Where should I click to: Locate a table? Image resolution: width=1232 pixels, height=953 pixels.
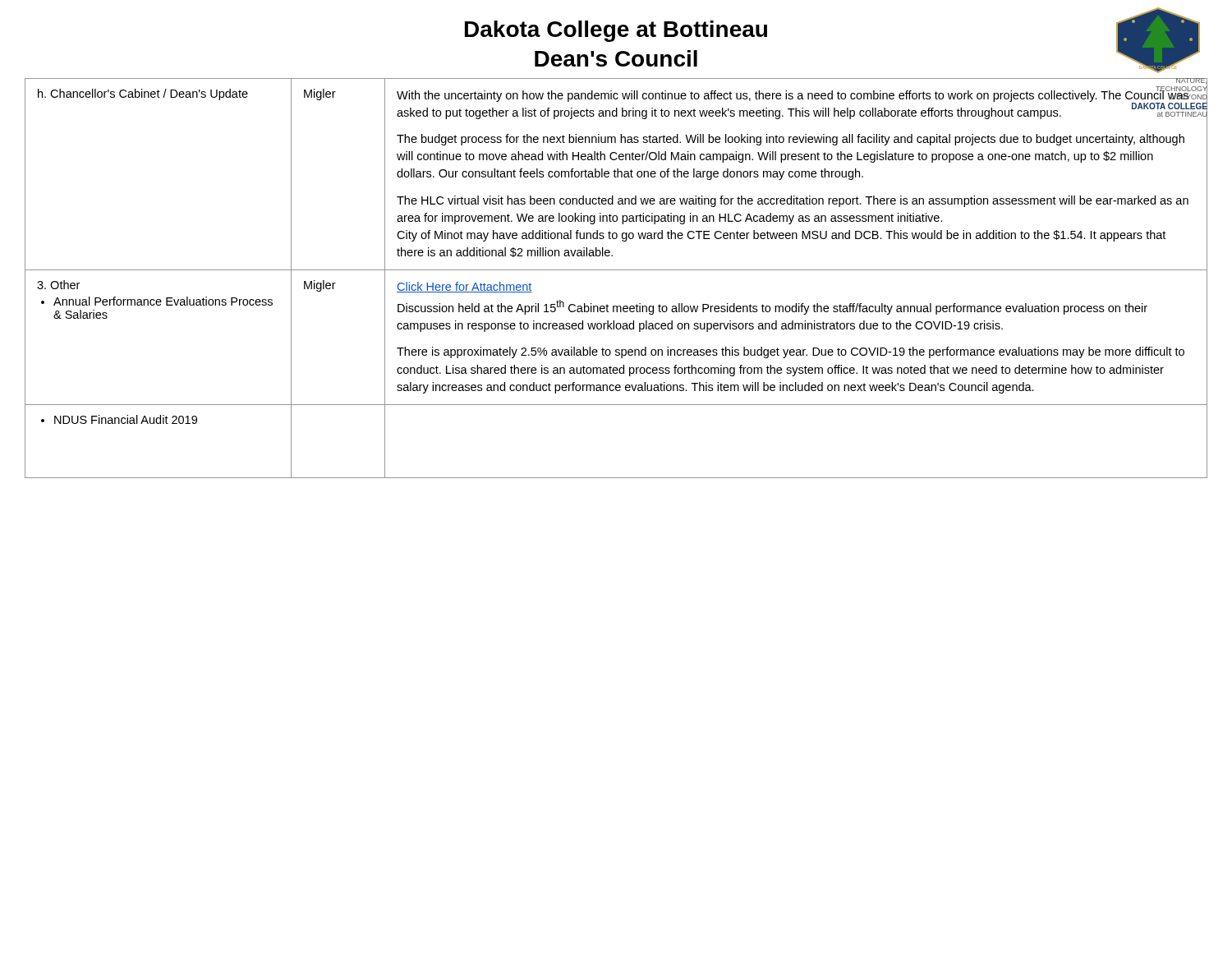pos(616,278)
